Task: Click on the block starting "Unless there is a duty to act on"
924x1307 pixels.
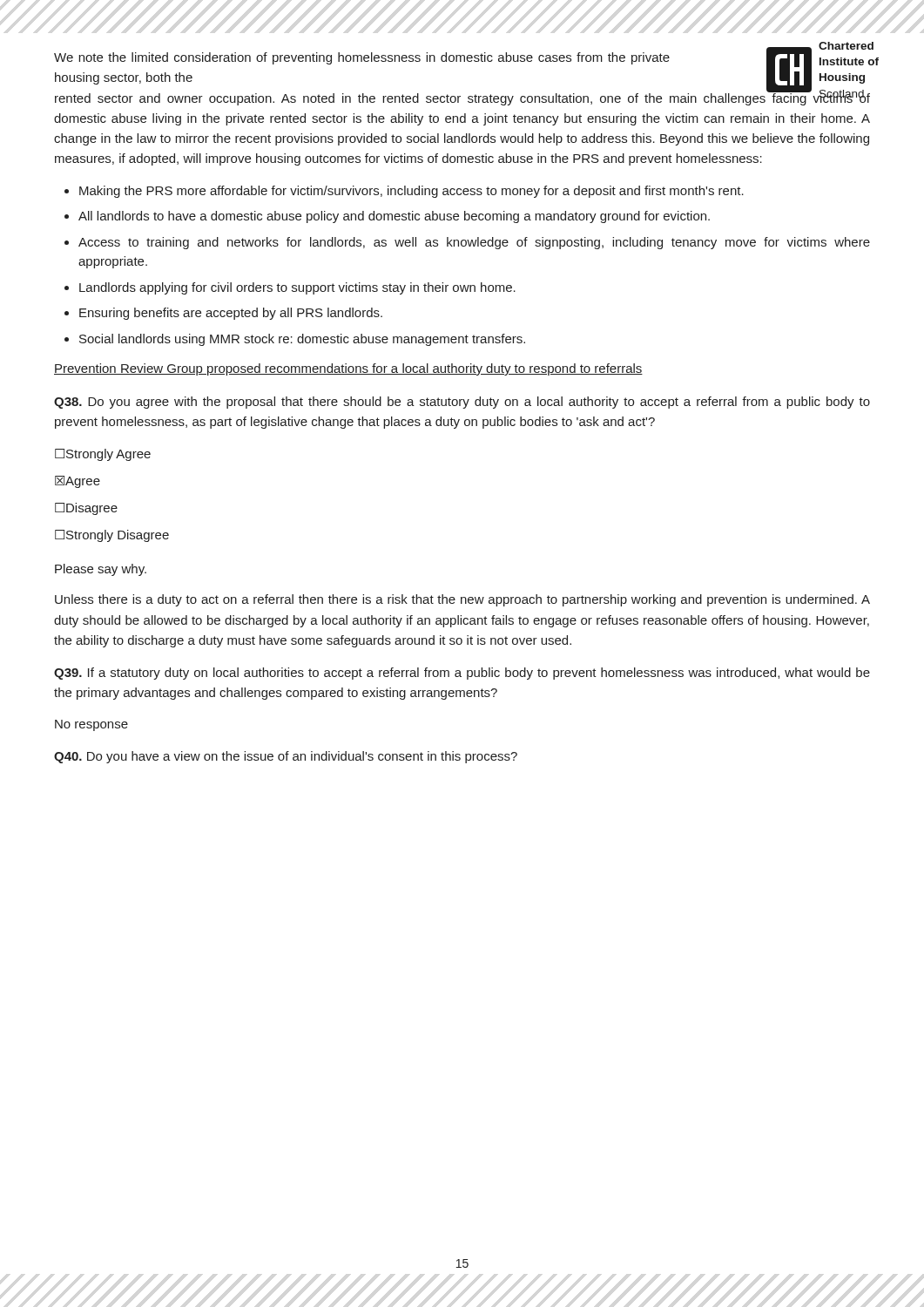Action: pyautogui.click(x=462, y=620)
